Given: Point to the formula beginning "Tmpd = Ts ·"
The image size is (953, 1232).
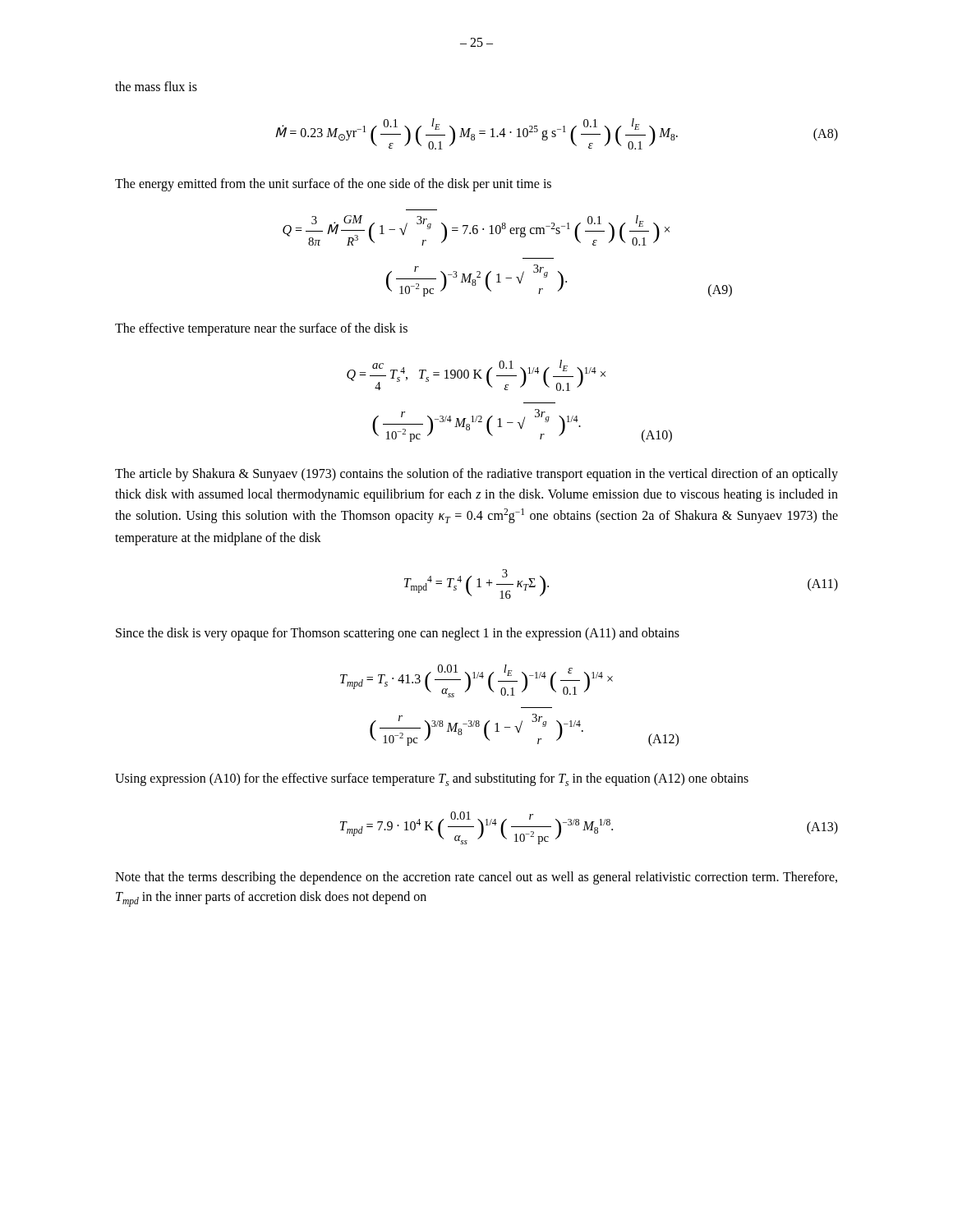Looking at the screenshot, I should click(x=509, y=704).
